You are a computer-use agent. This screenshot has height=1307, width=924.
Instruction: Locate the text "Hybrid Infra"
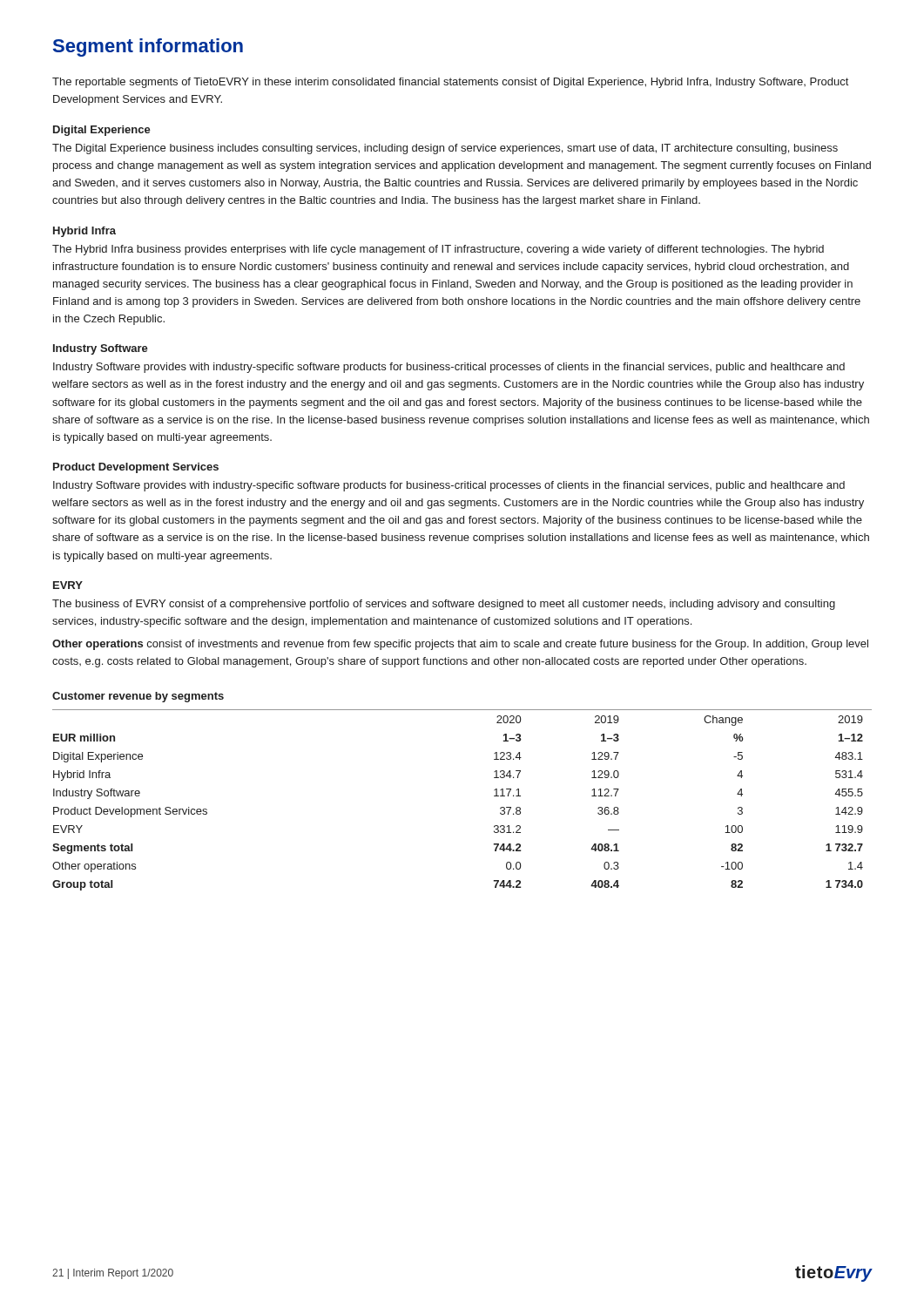(x=84, y=232)
